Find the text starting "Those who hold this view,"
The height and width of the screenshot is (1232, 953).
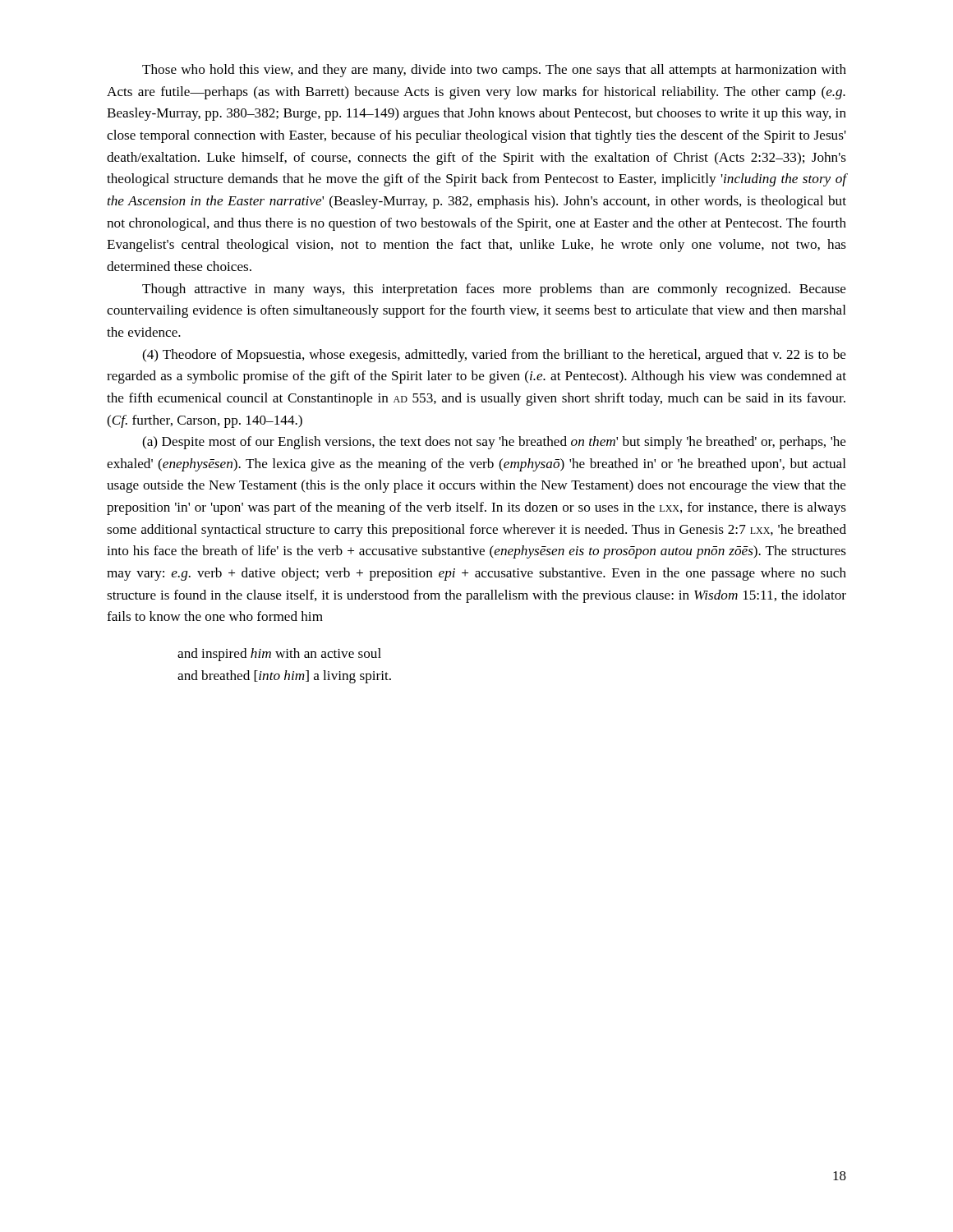coord(476,168)
